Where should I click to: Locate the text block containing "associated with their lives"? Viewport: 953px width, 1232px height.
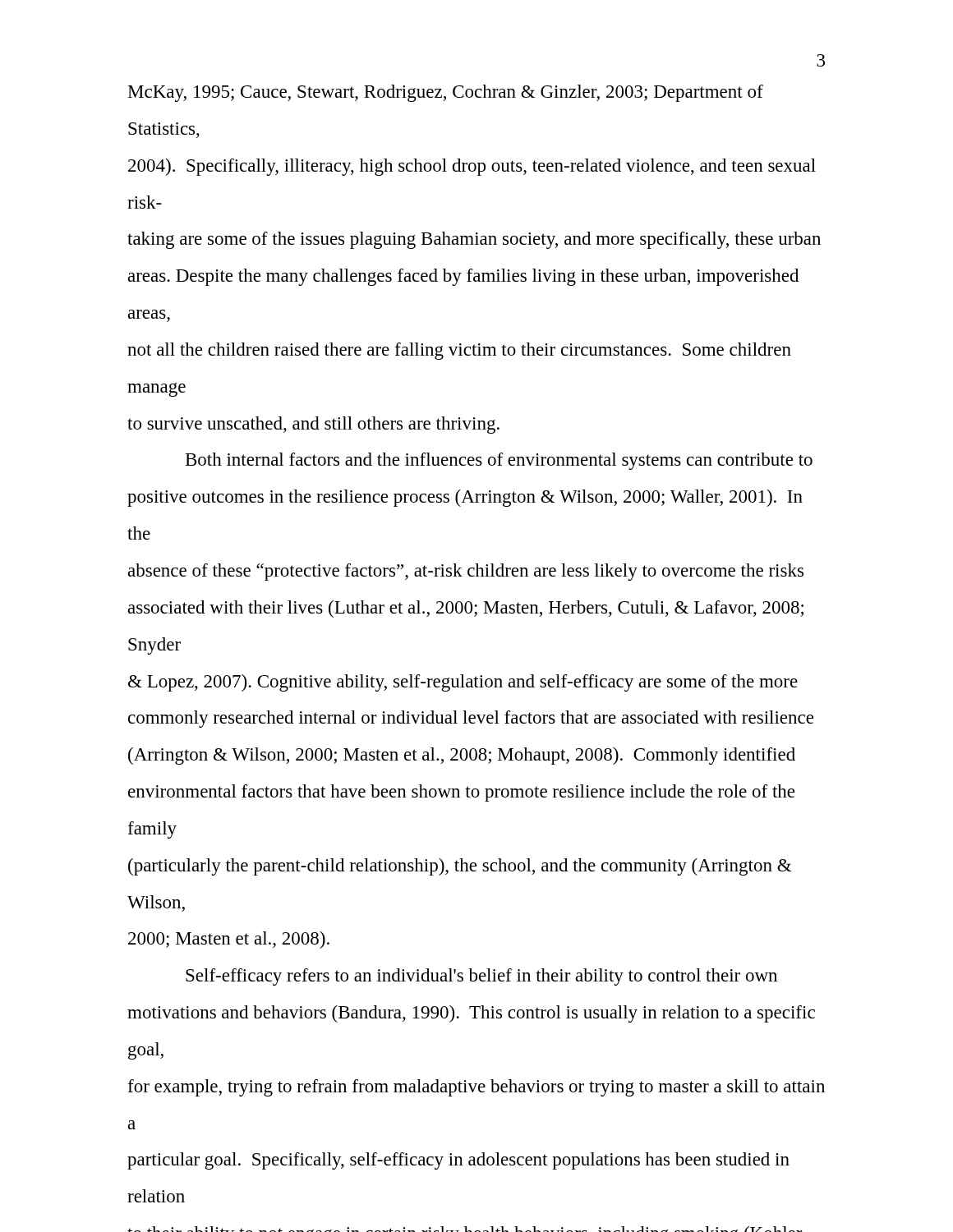tap(466, 609)
